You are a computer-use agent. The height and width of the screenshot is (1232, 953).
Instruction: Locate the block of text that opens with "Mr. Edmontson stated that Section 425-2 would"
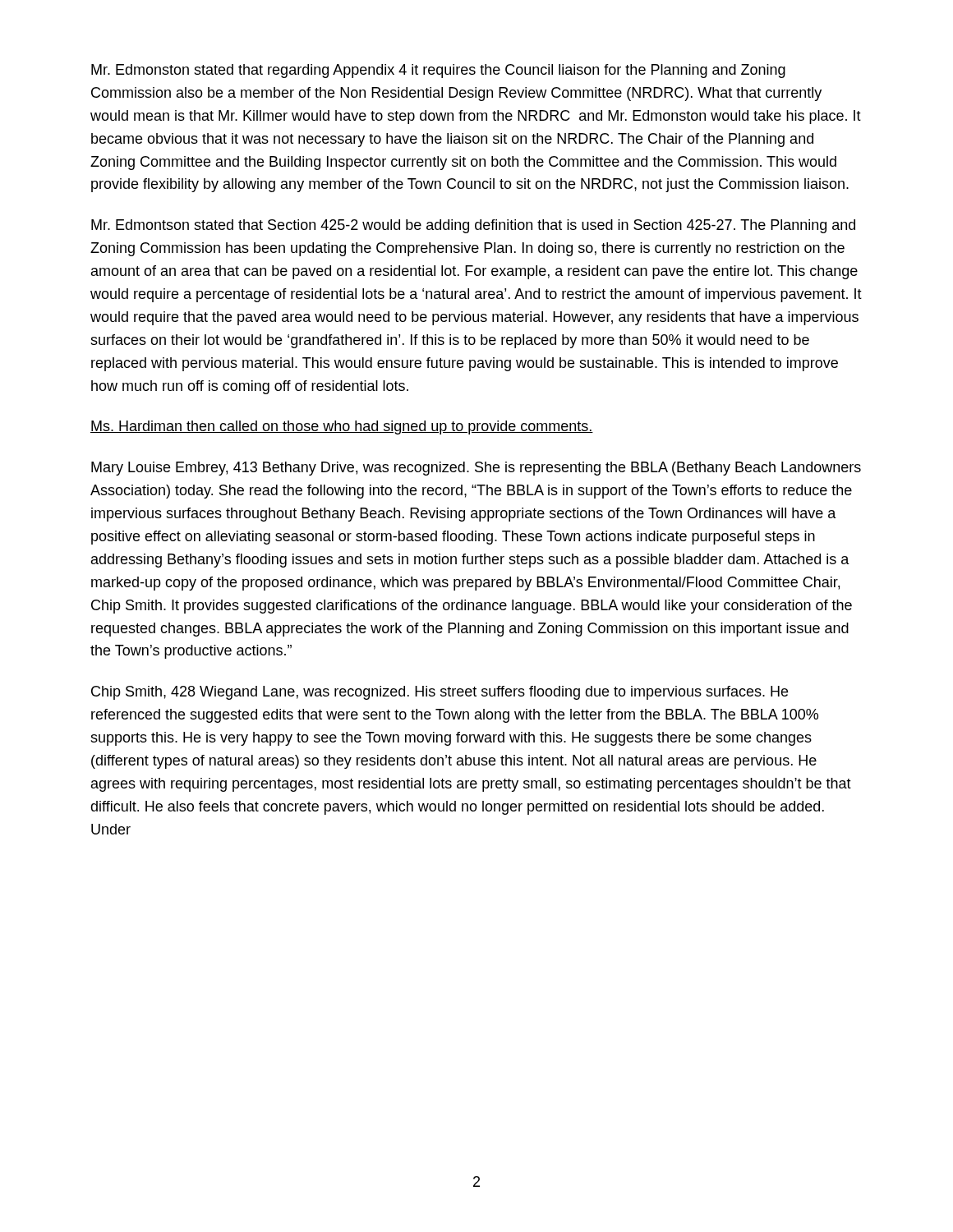coord(476,305)
